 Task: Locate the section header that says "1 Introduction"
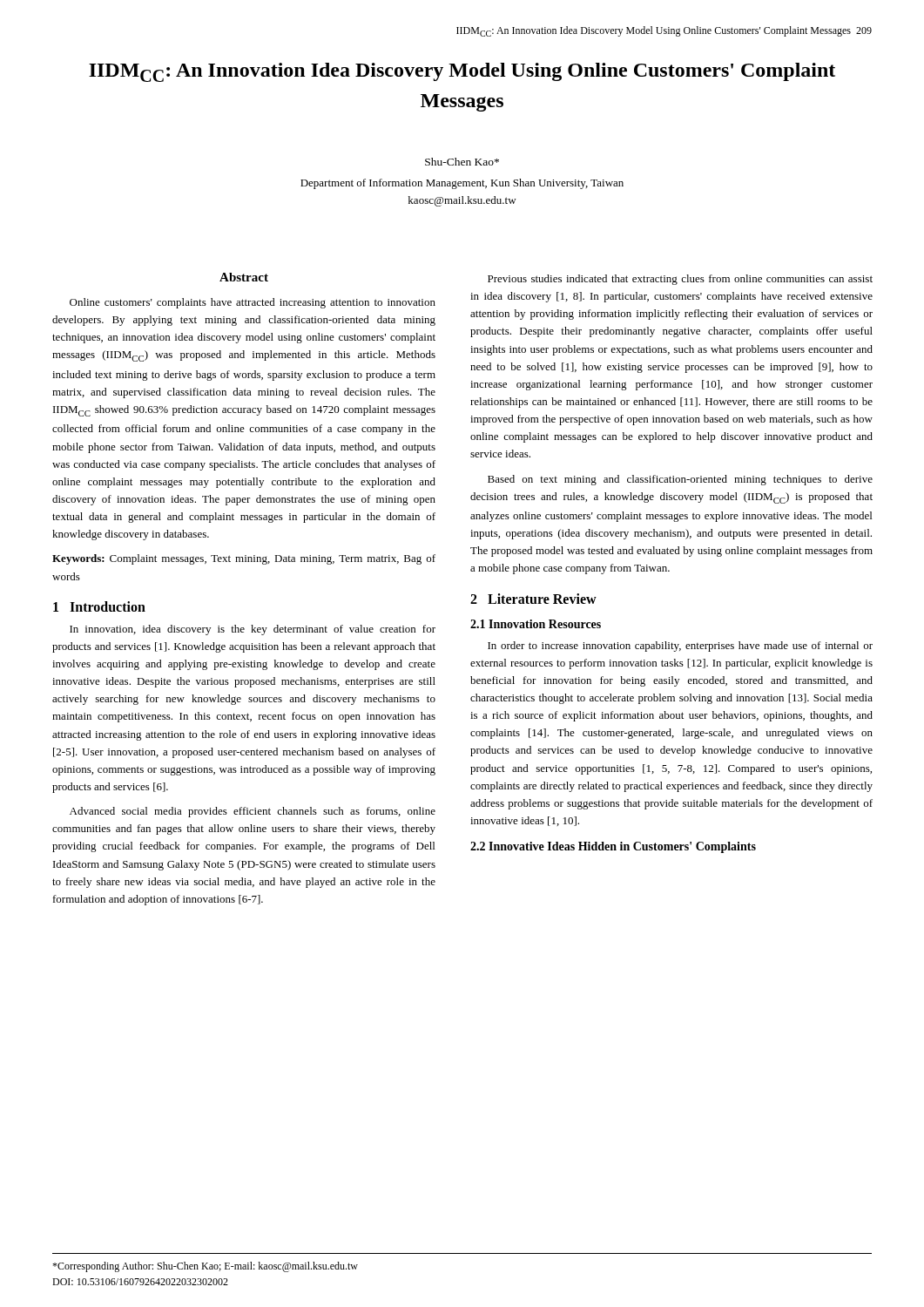(x=99, y=607)
